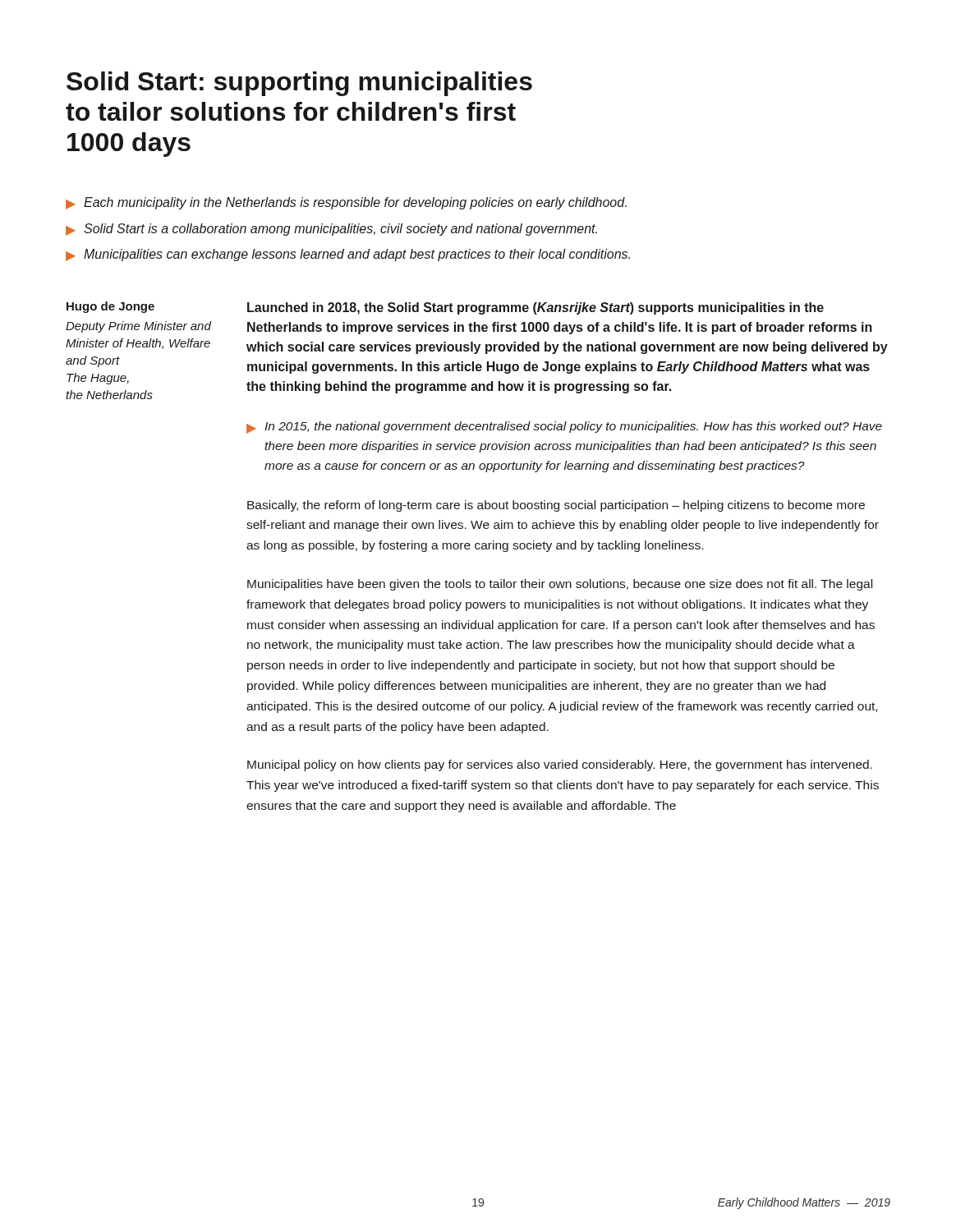Find the list item that says "▶ Municipalities can exchange lessons learned and adapt"
Viewport: 956px width, 1232px height.
[x=349, y=255]
